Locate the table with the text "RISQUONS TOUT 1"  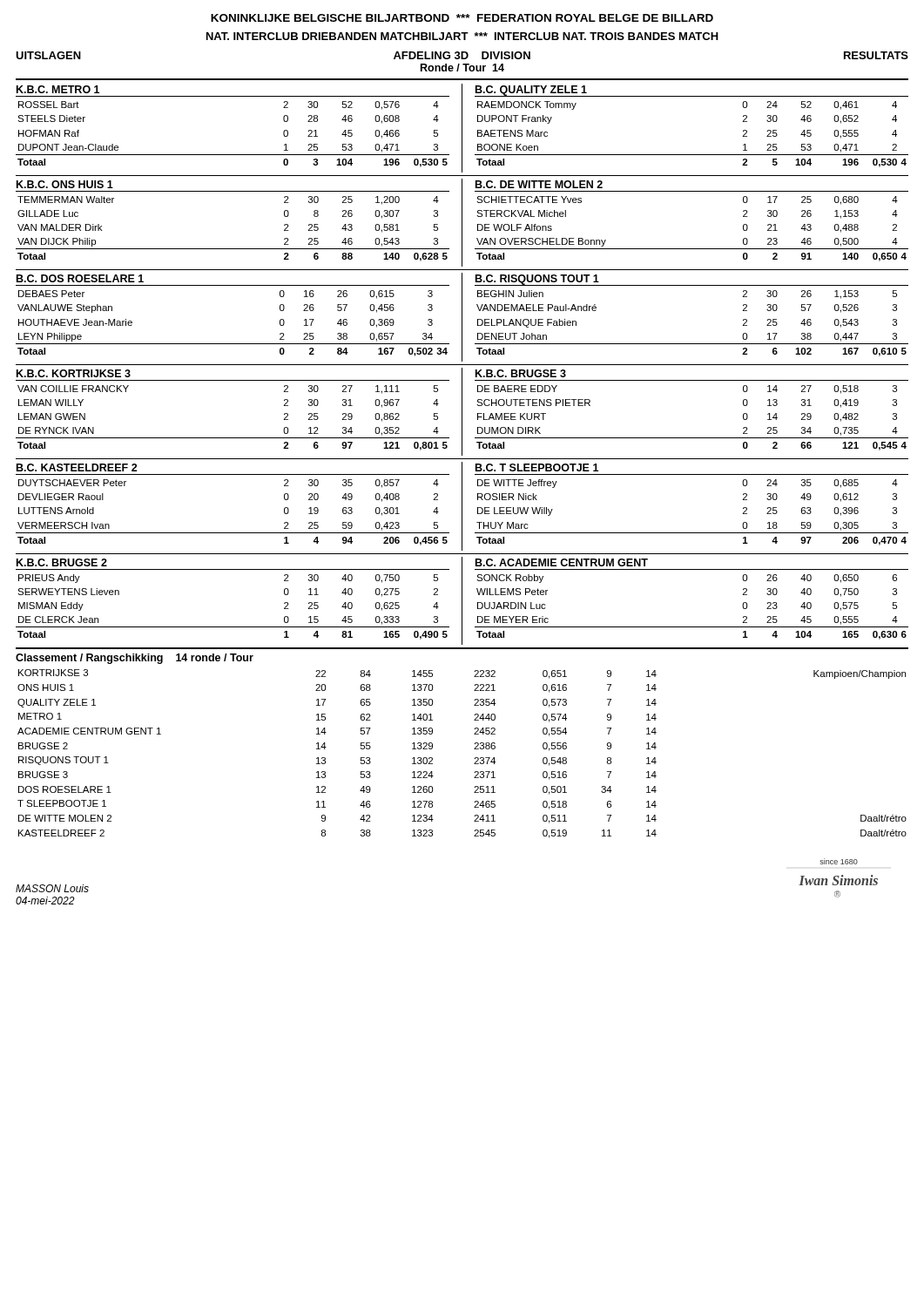point(462,753)
